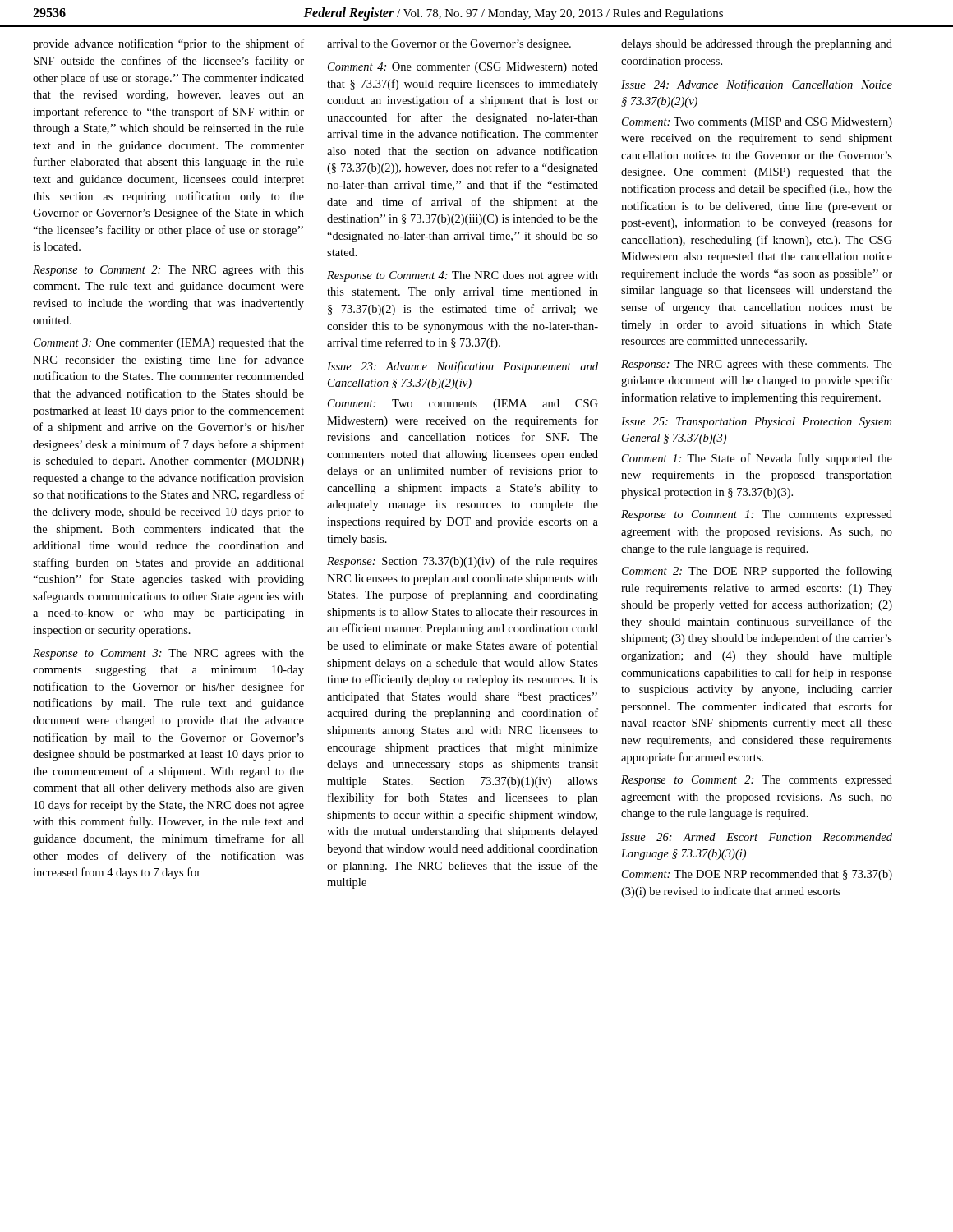Image resolution: width=953 pixels, height=1232 pixels.
Task: Select the text block starting "Issue 24: Advance Notification"
Action: (x=757, y=93)
